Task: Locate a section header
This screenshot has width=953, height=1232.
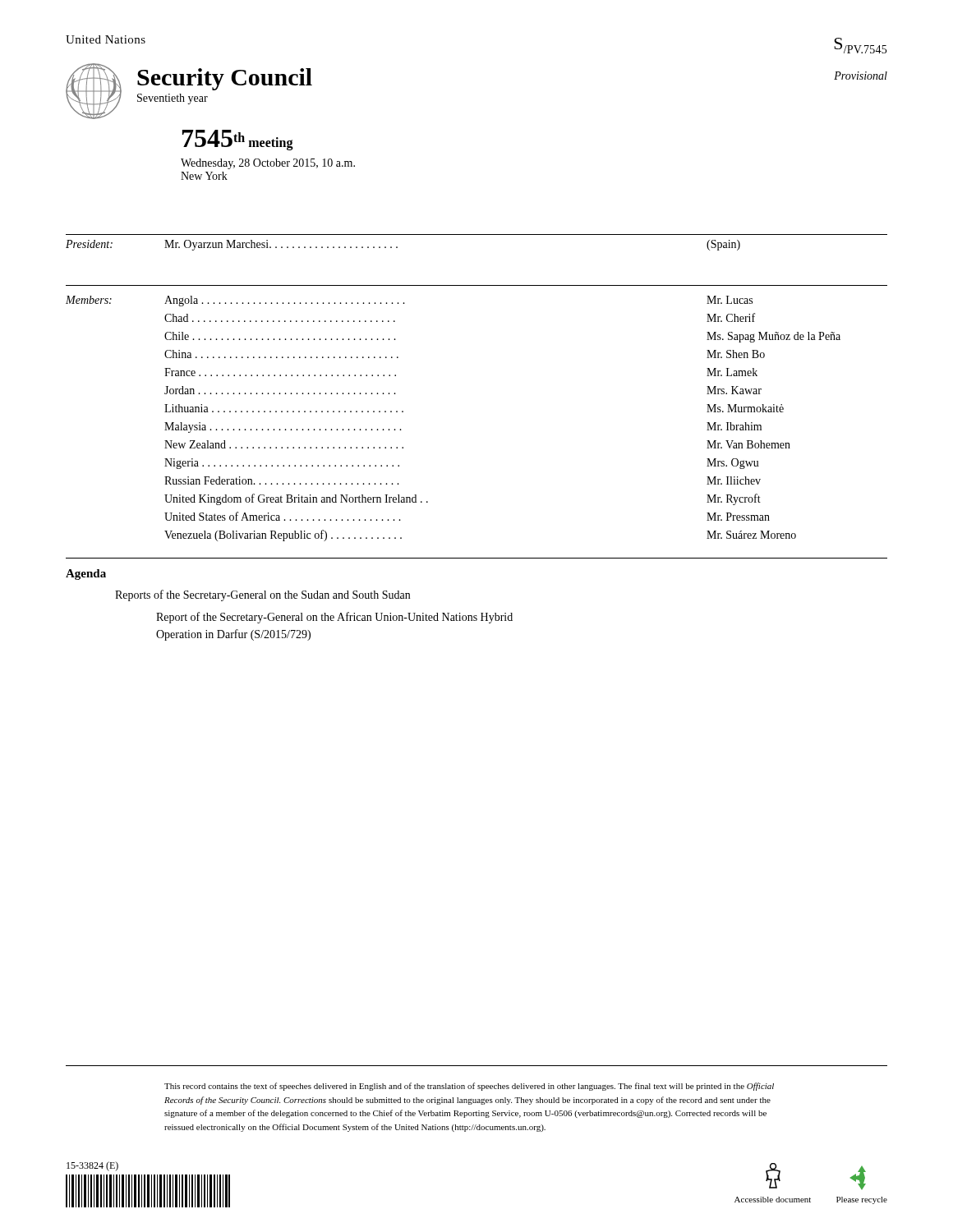Action: point(86,573)
